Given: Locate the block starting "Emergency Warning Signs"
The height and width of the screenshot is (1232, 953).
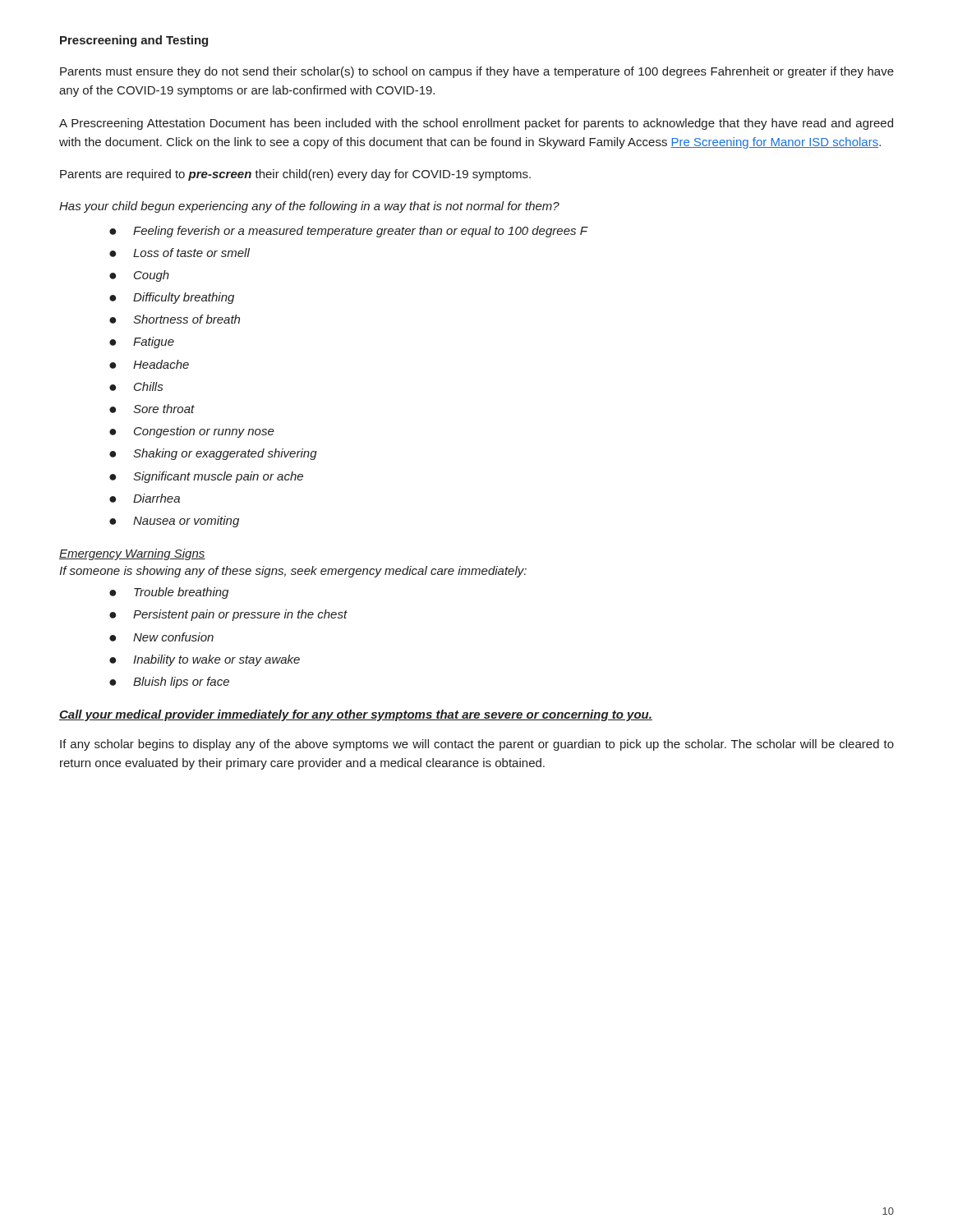Looking at the screenshot, I should (x=132, y=553).
